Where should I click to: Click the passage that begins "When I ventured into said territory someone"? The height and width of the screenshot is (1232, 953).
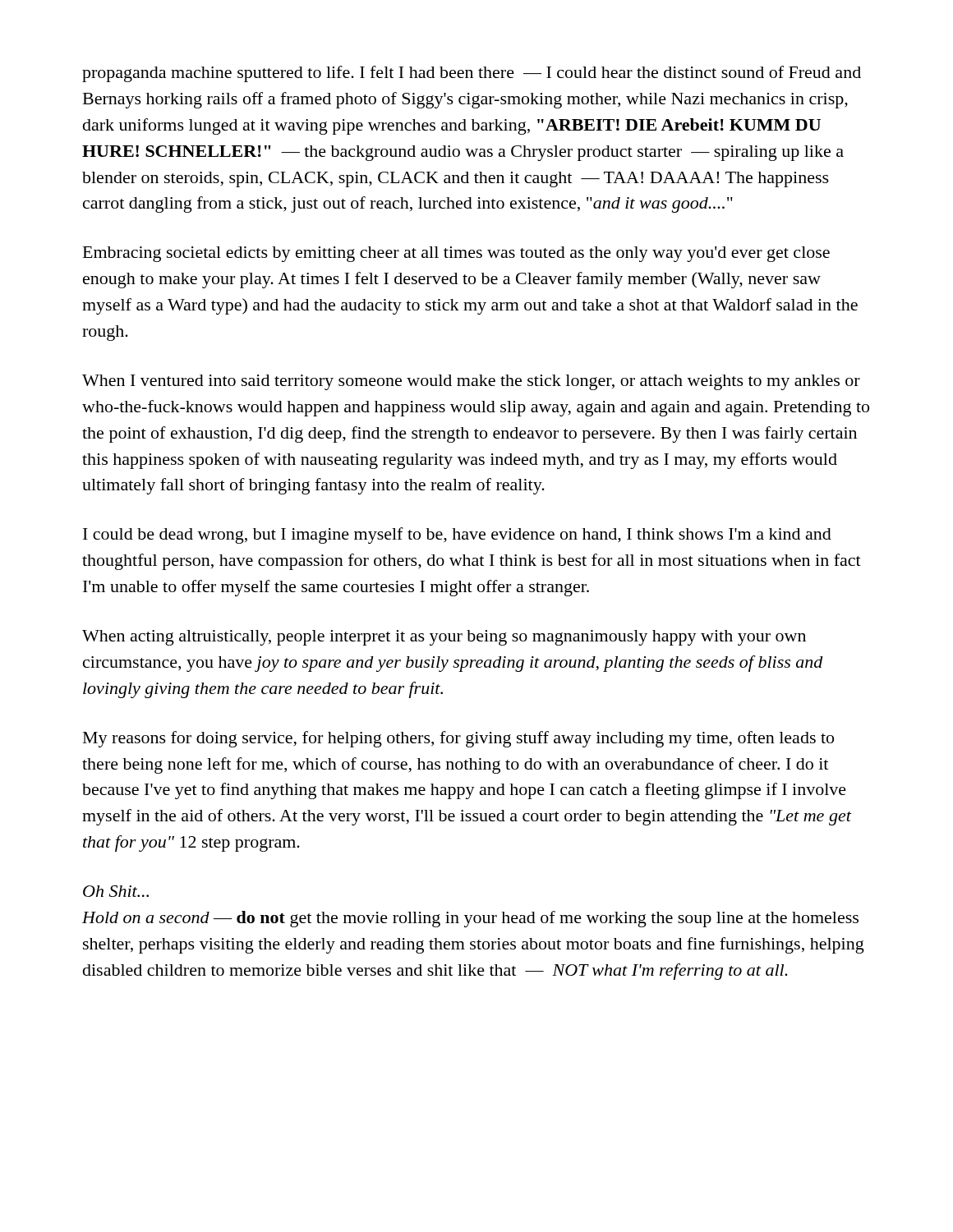click(x=476, y=432)
